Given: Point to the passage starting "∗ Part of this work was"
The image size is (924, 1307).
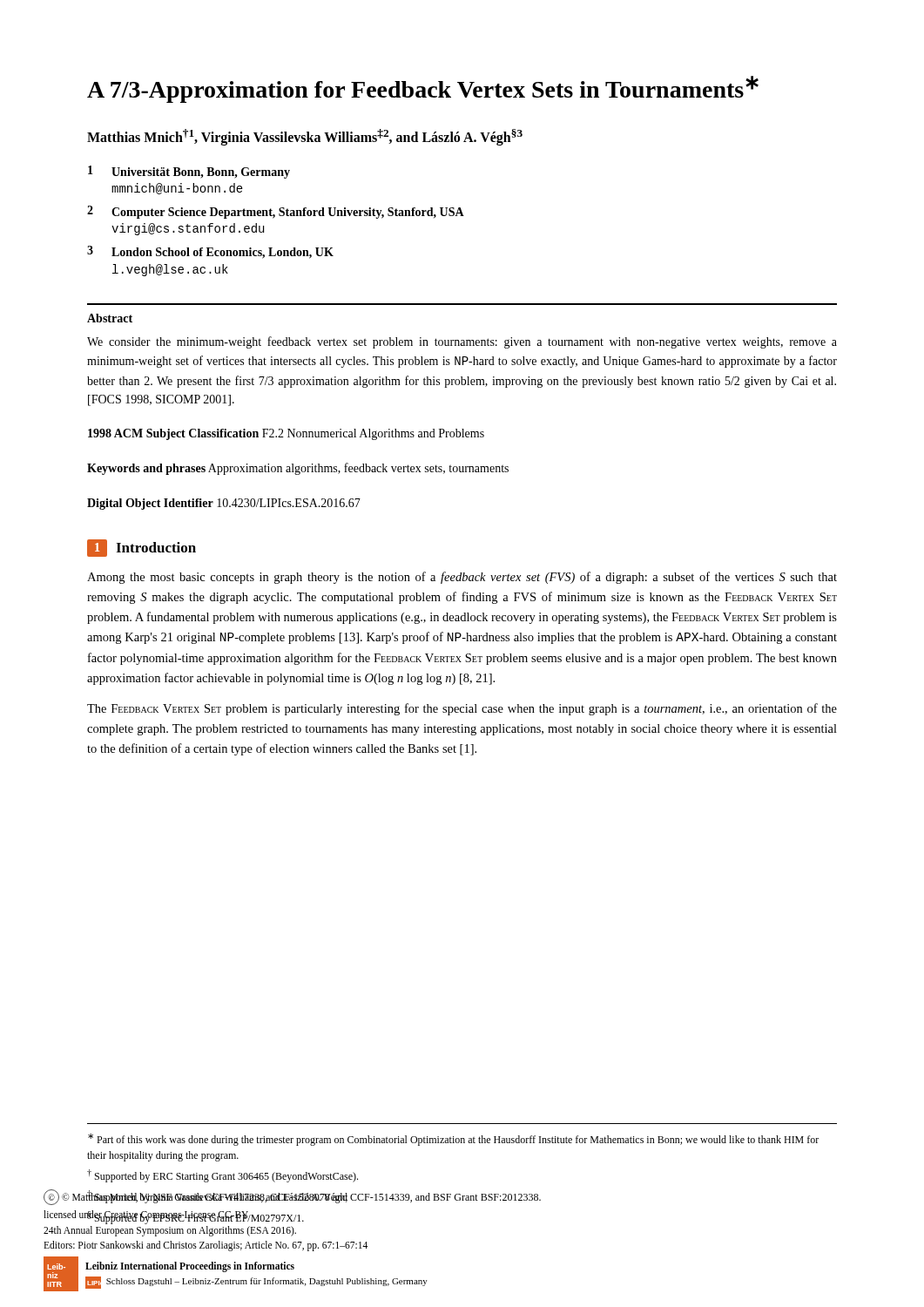Looking at the screenshot, I should click(x=453, y=1146).
